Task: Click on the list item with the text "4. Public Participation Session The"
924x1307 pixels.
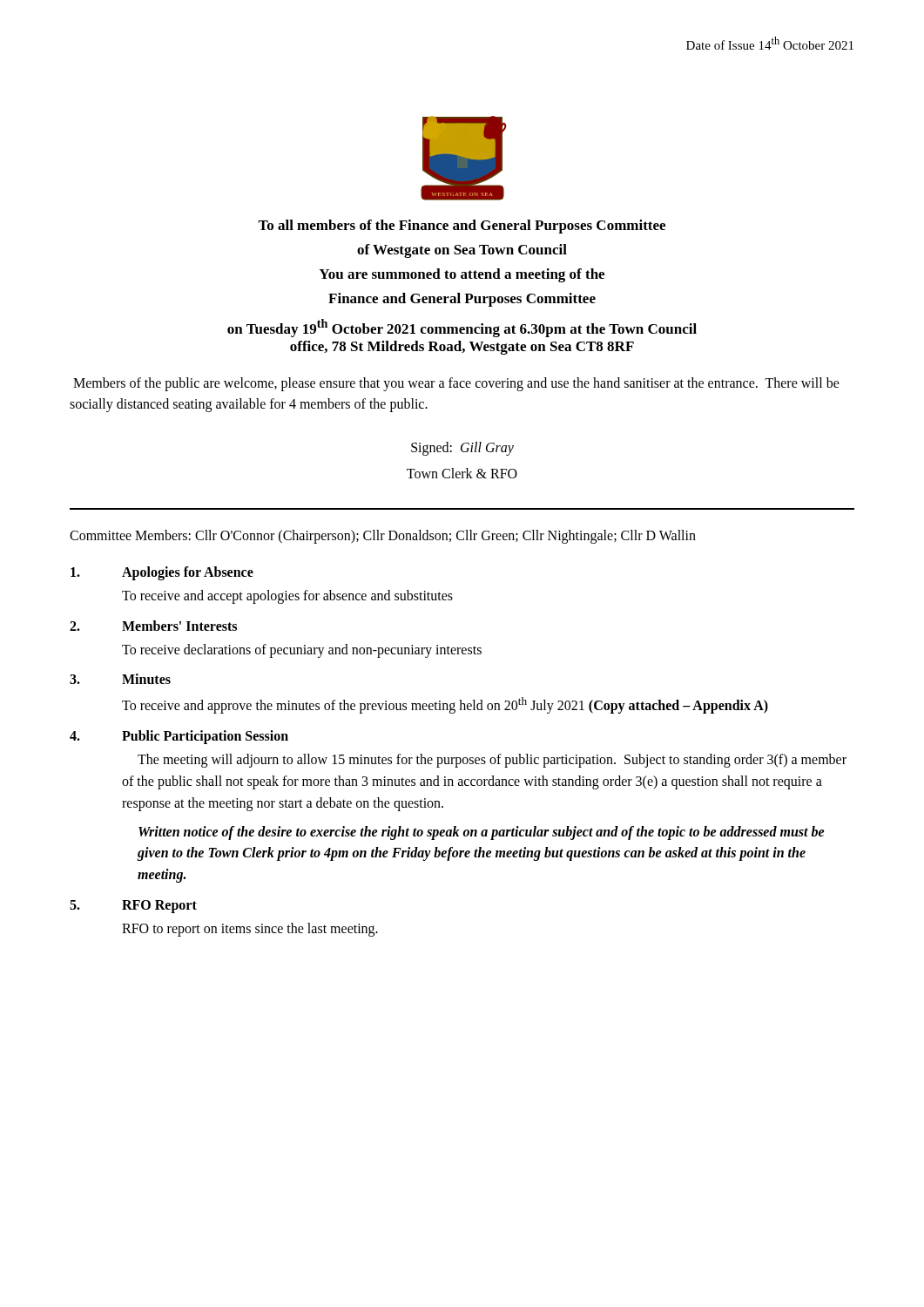Action: 179,737
